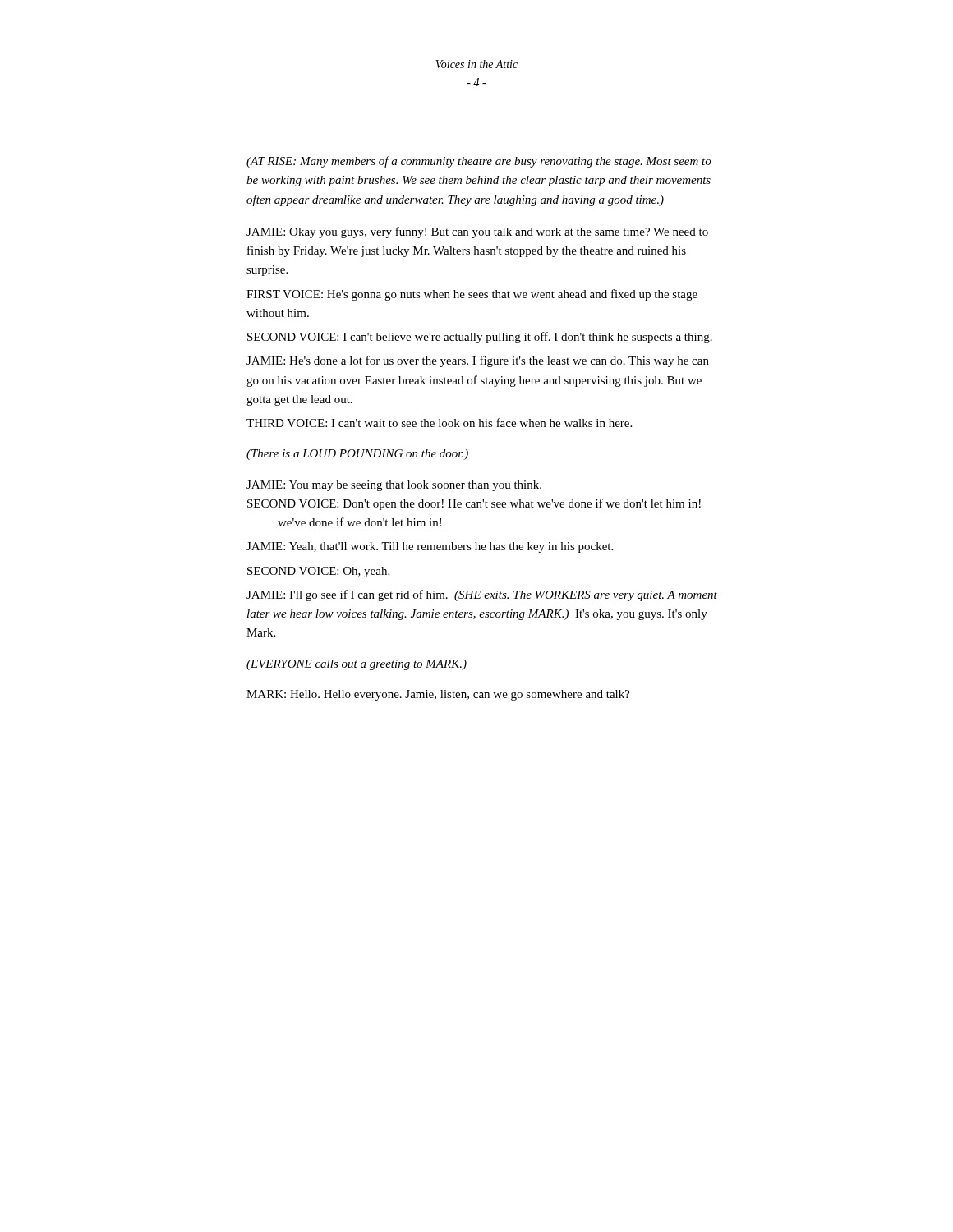Click the passage that begins "(EVERYONE calls out a"
Image resolution: width=953 pixels, height=1232 pixels.
pos(357,663)
